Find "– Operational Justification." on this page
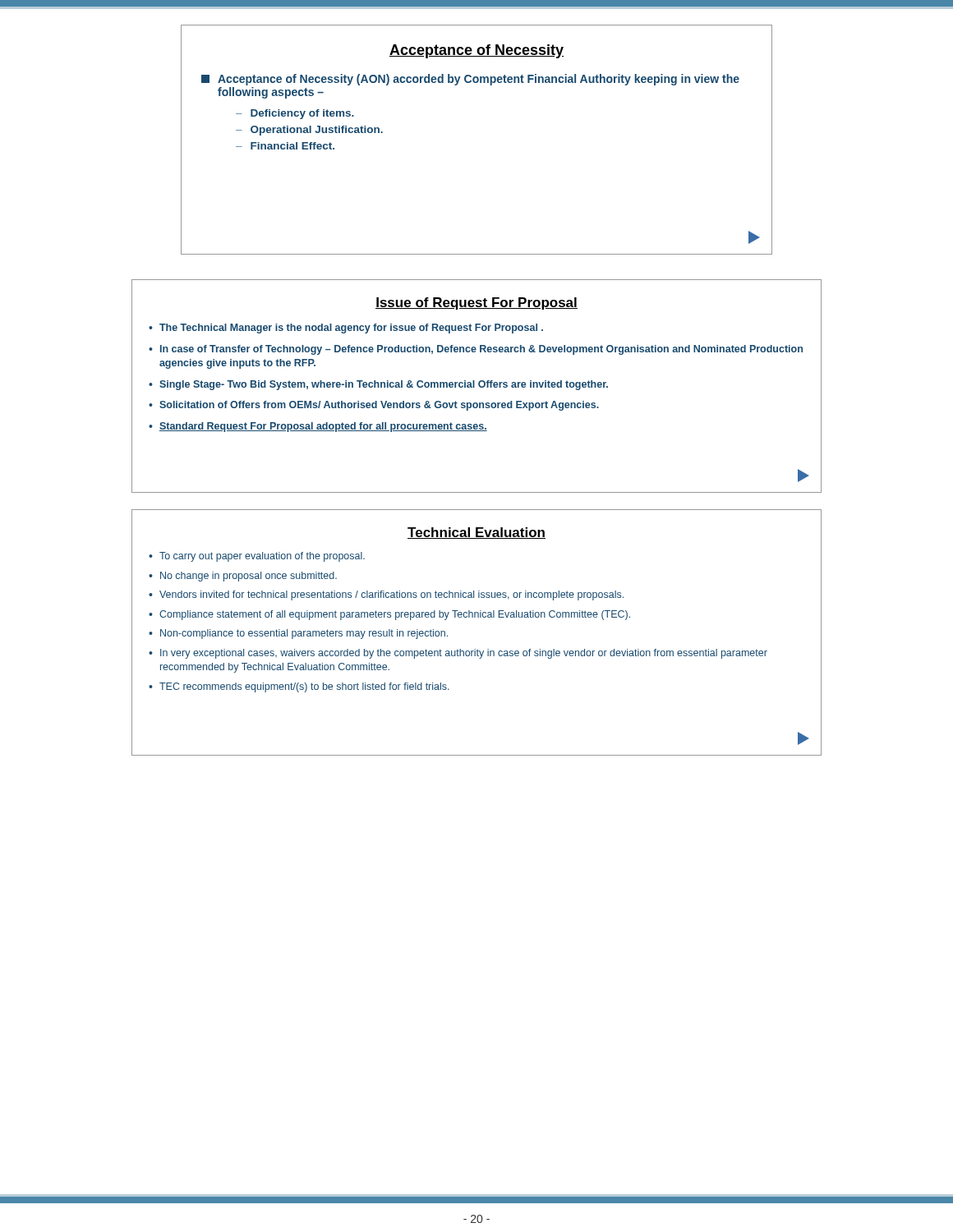Viewport: 953px width, 1232px height. tap(310, 129)
